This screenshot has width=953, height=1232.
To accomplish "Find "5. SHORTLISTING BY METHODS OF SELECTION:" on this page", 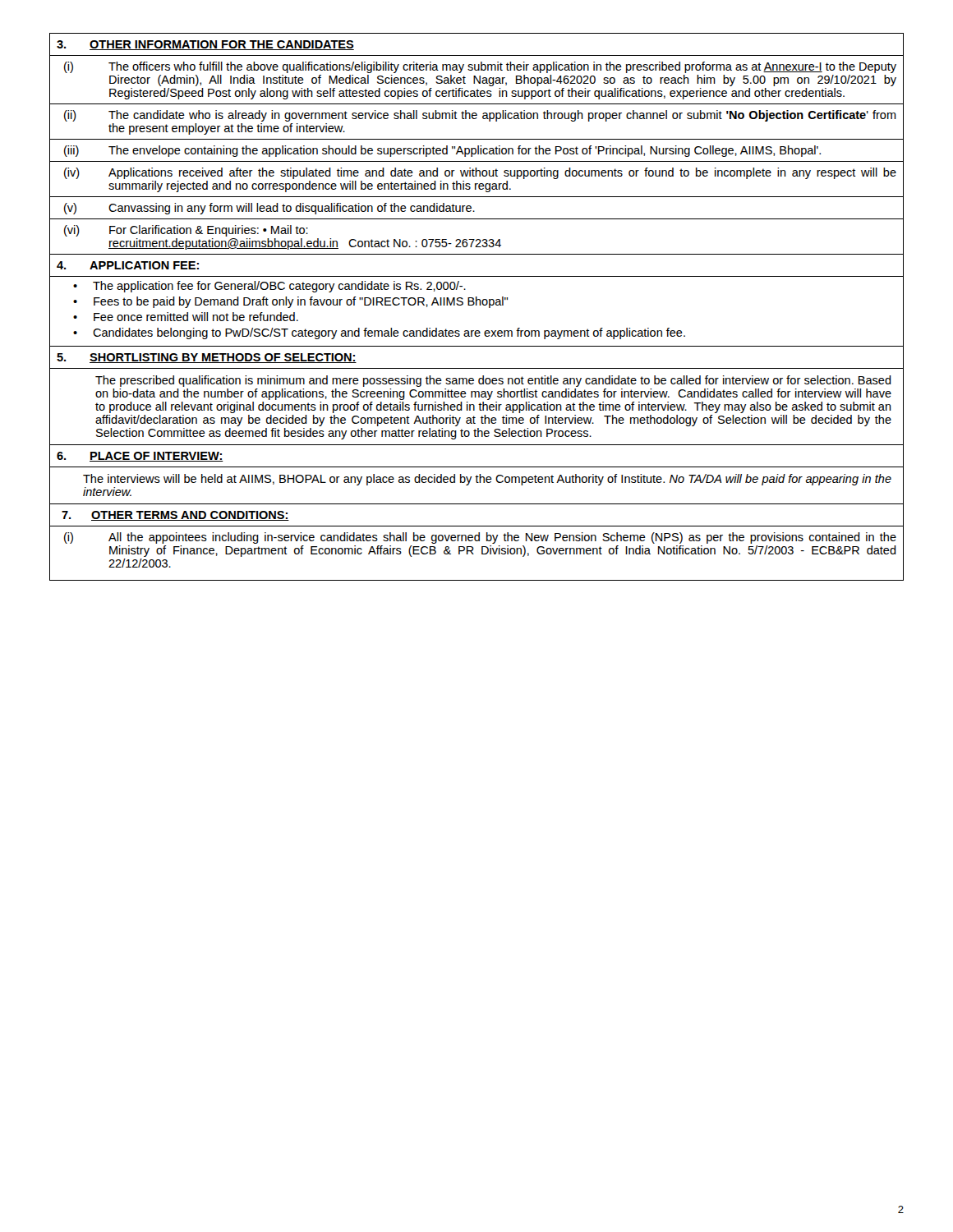I will click(206, 357).
